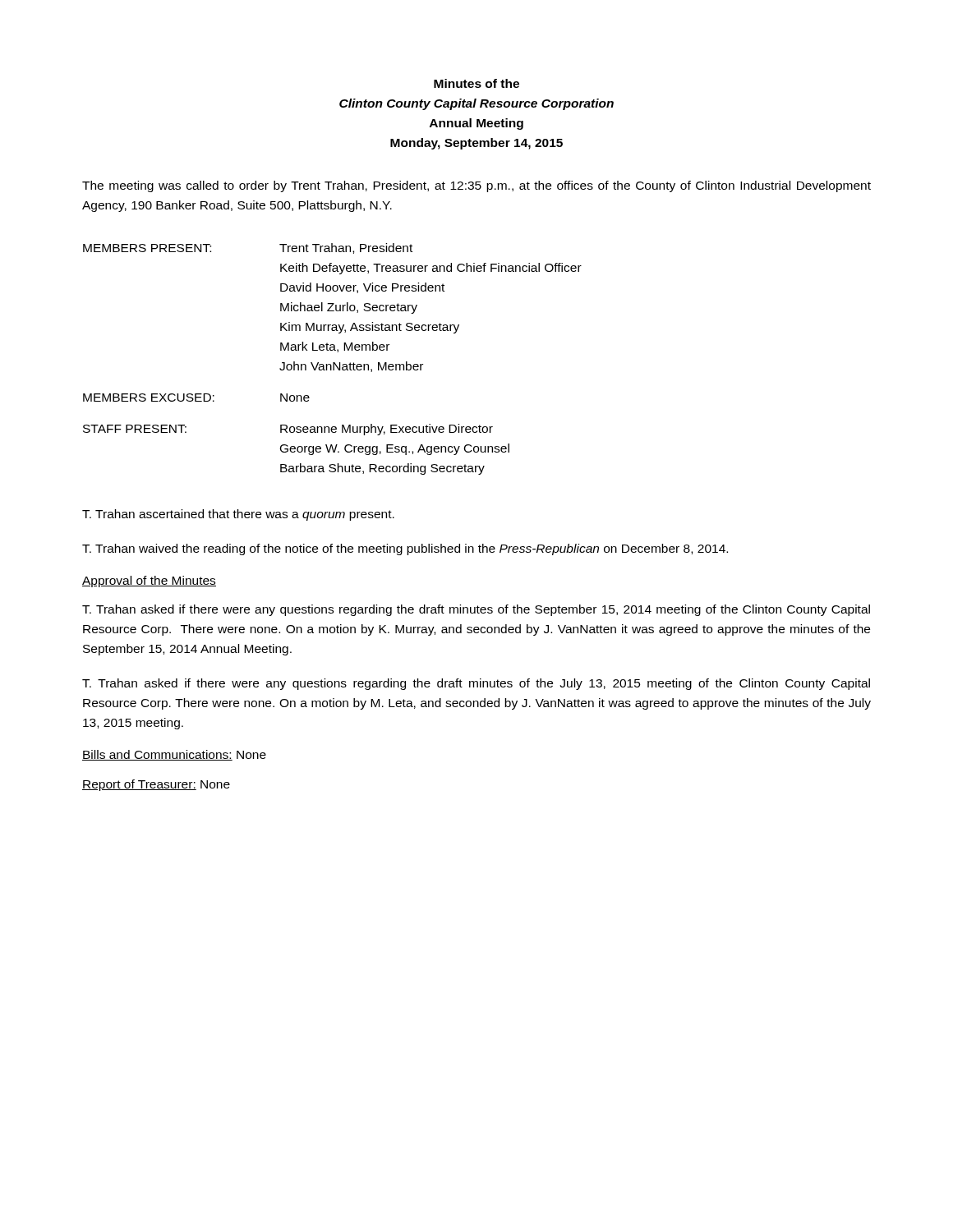
Task: Click the title
Action: tap(476, 113)
